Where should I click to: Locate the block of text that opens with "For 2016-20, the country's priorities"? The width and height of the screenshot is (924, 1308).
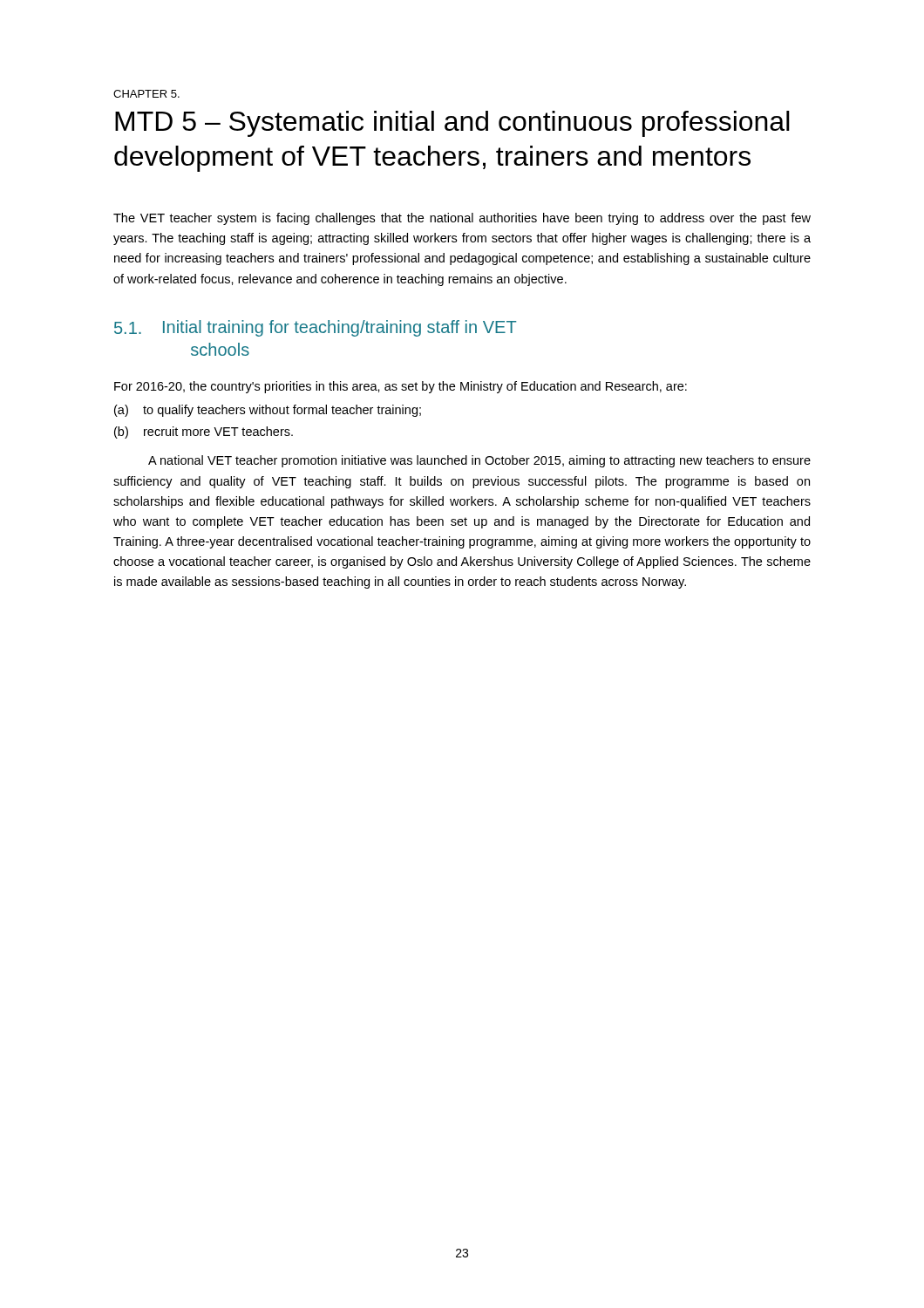[x=400, y=386]
